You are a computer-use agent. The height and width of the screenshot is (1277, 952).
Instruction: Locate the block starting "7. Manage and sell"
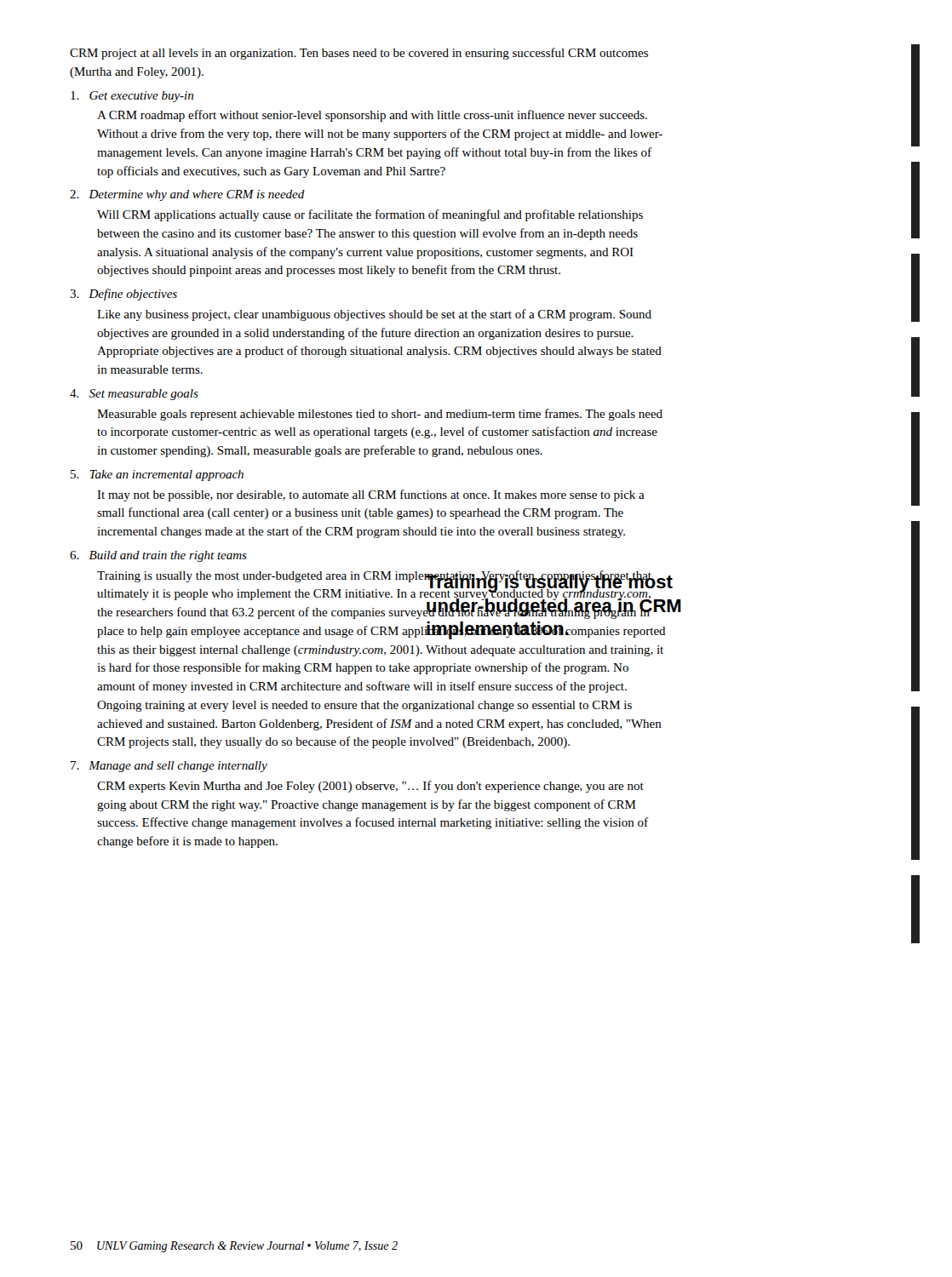368,804
